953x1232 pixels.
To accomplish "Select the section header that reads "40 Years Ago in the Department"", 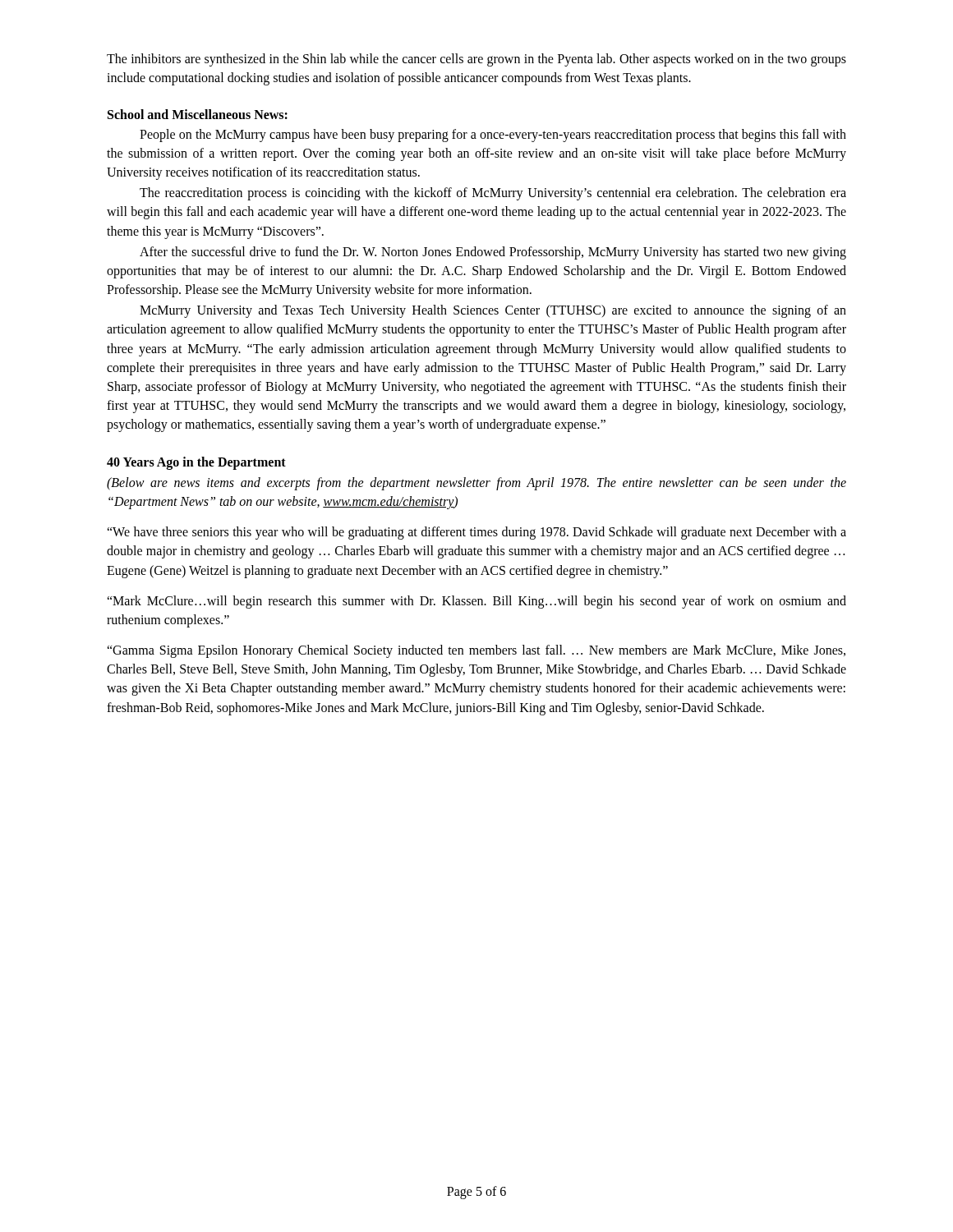I will [196, 463].
